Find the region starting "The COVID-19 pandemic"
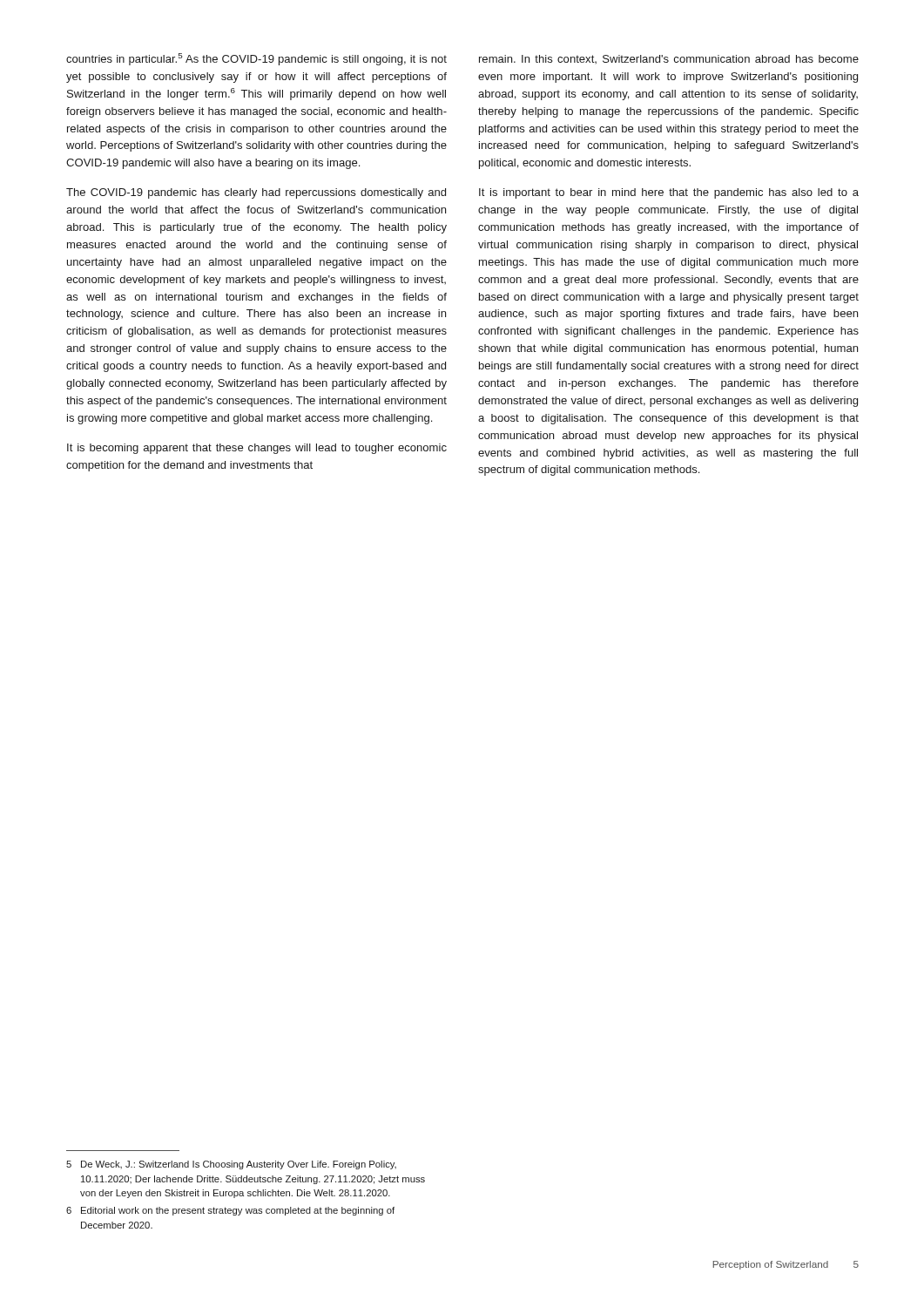 [256, 305]
